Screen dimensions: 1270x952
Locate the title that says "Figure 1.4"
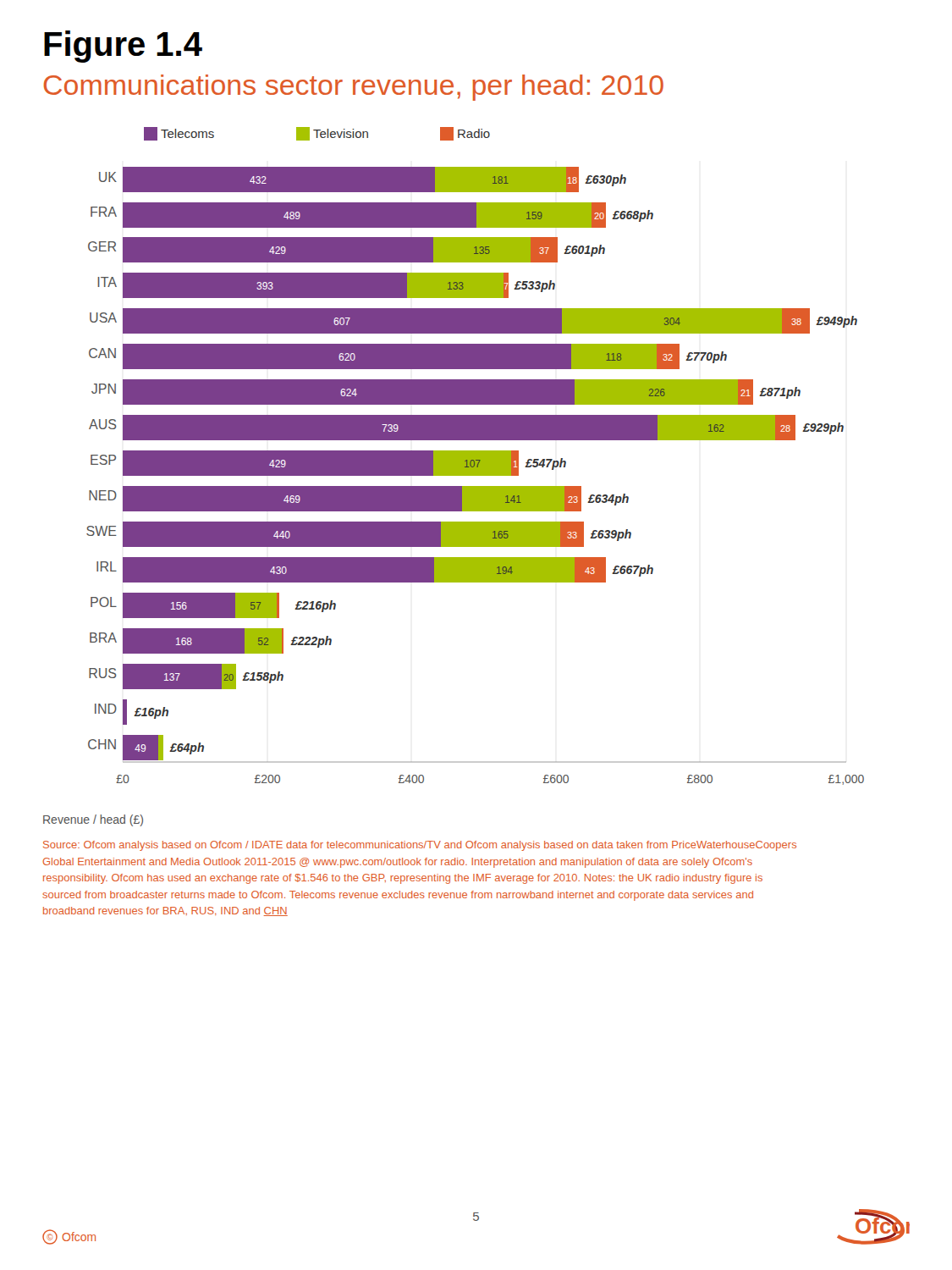click(x=122, y=44)
